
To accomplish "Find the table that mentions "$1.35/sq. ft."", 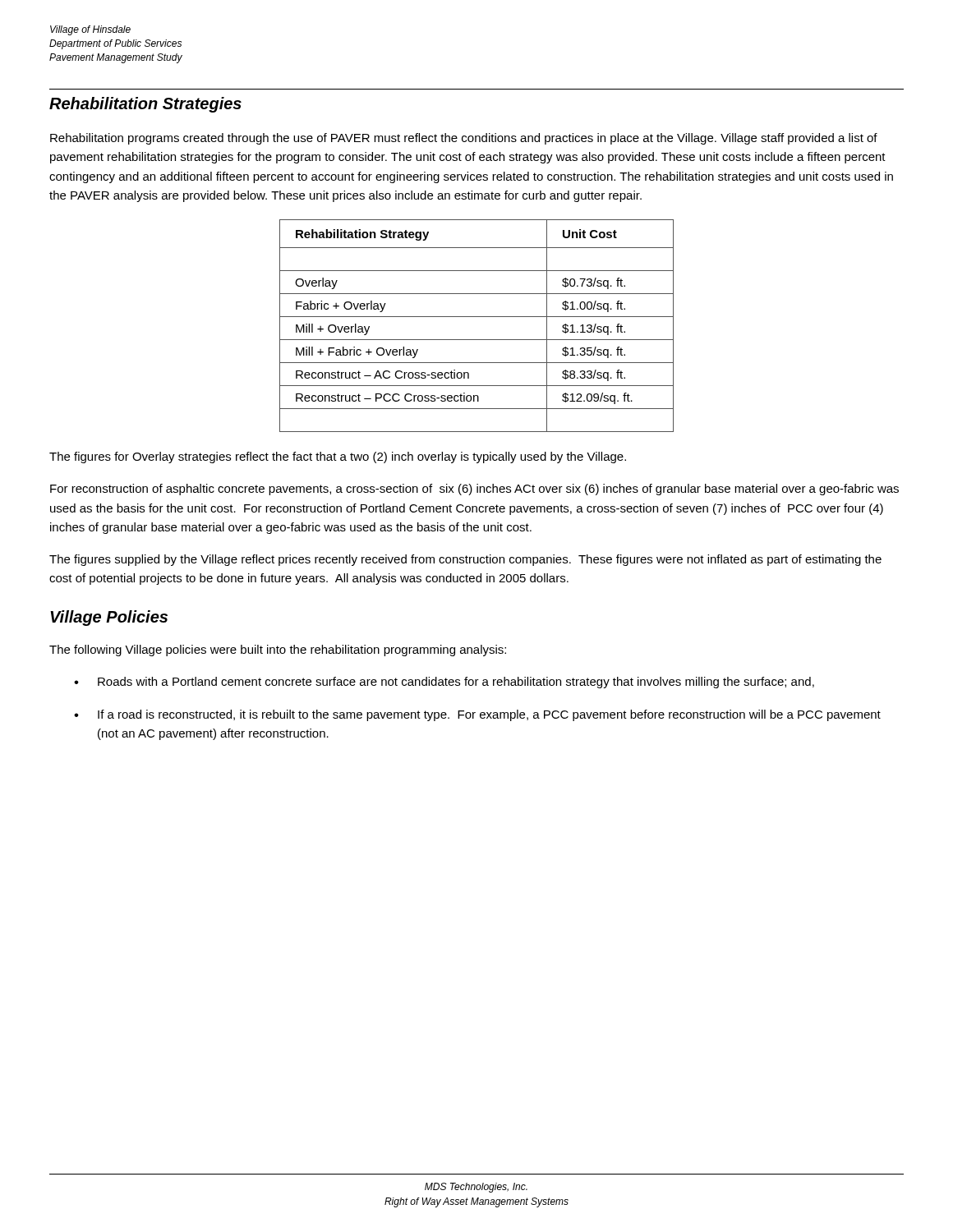I will [476, 326].
